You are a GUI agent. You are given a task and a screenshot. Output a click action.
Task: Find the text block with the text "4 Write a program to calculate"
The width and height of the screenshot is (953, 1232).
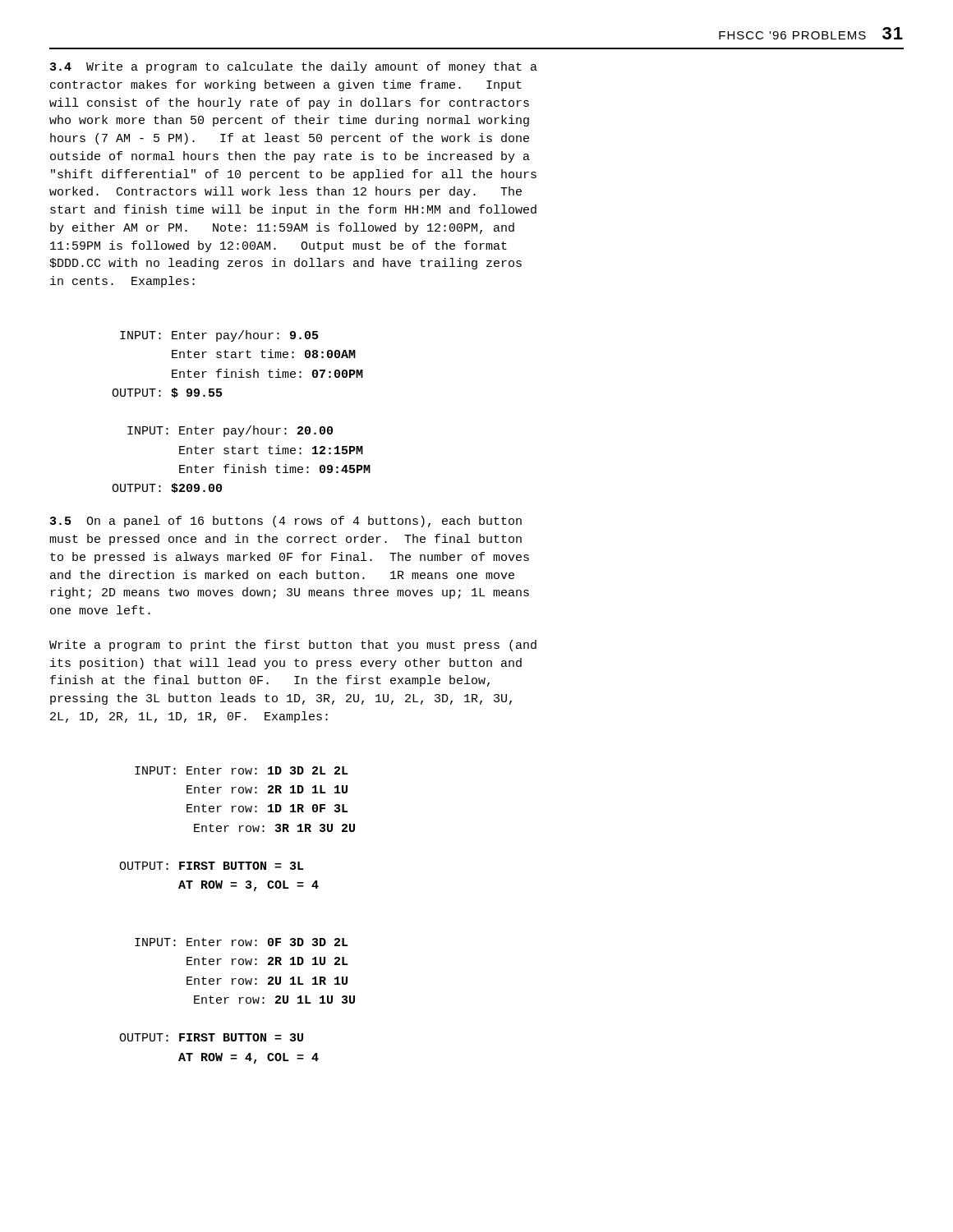click(x=293, y=175)
